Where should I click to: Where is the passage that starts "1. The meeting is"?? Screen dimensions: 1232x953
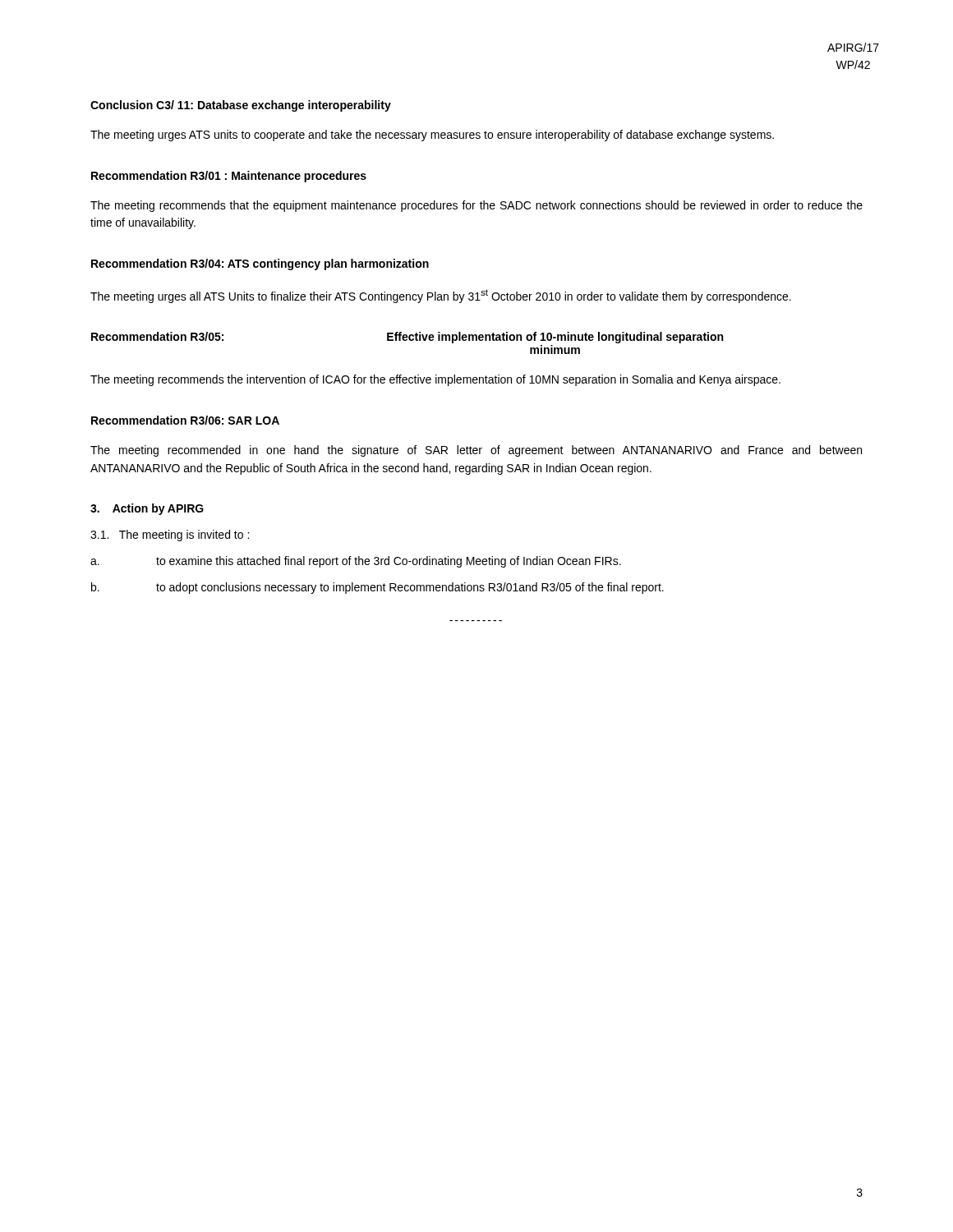point(170,535)
